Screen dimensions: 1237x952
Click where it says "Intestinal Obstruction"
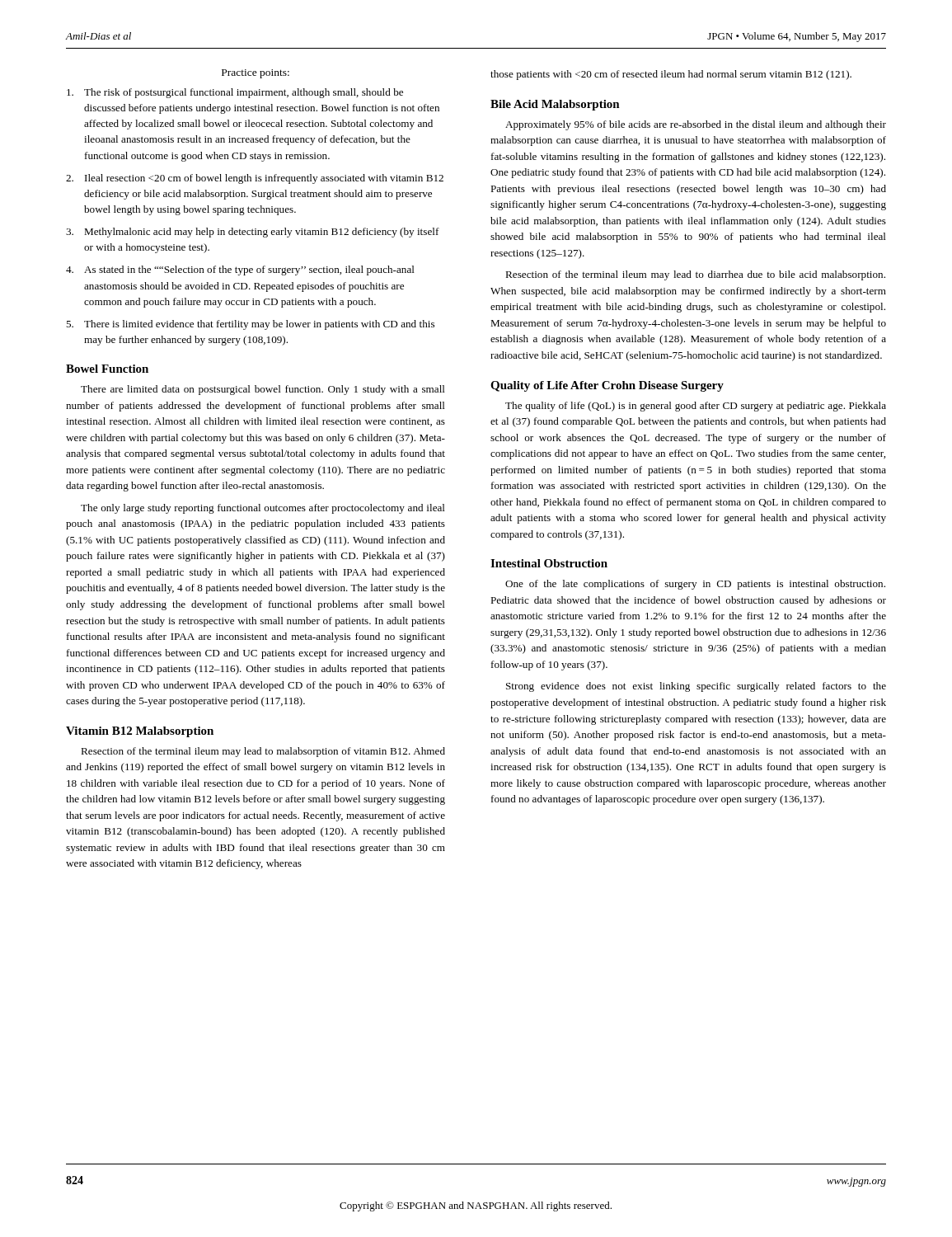(x=549, y=564)
